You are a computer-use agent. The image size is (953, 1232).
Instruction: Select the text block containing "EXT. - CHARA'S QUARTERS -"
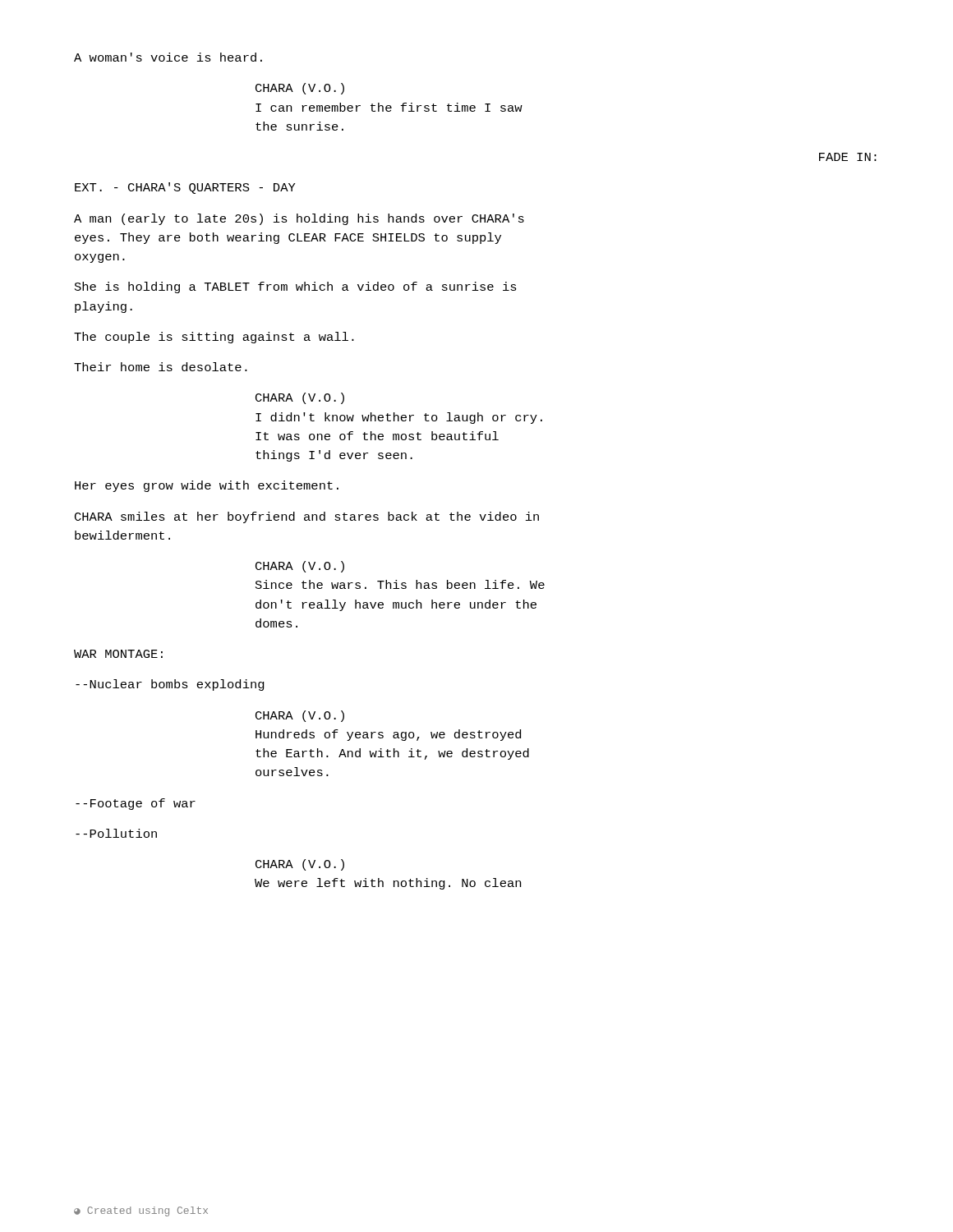point(185,188)
